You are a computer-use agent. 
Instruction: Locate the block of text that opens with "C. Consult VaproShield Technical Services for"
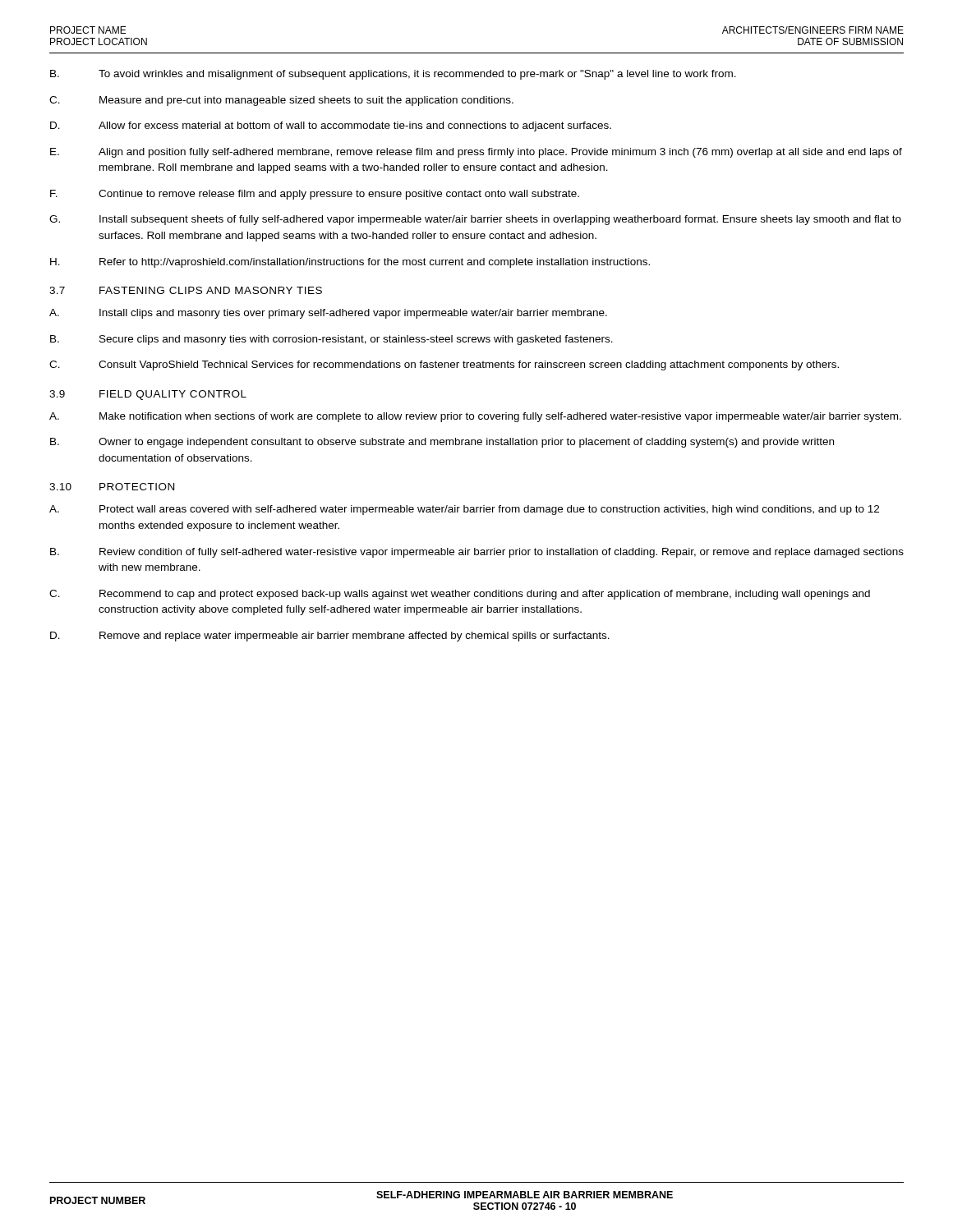tap(476, 365)
